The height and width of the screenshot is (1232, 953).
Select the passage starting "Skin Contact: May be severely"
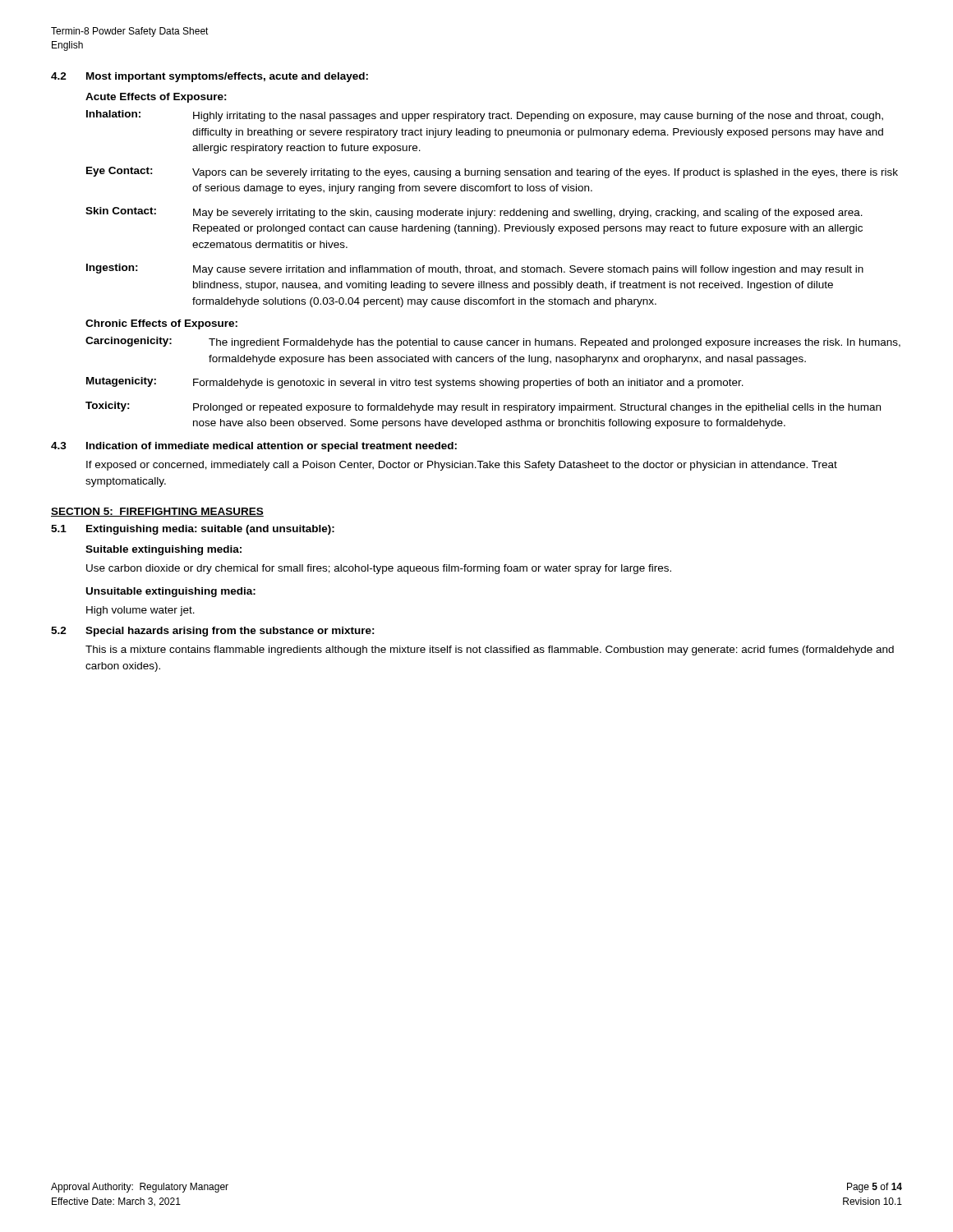tap(494, 228)
